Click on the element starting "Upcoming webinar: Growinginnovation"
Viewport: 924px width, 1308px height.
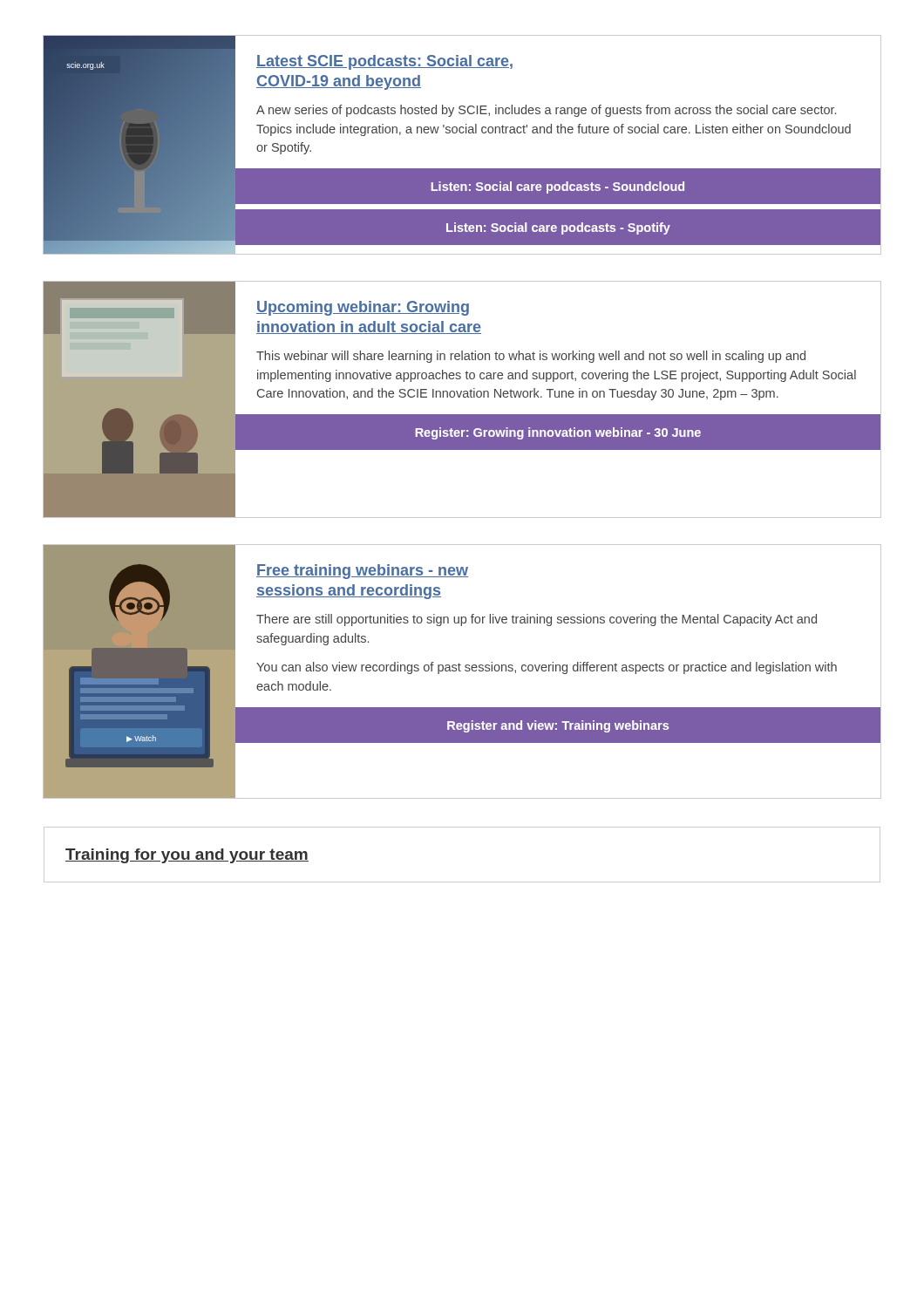pyautogui.click(x=369, y=317)
